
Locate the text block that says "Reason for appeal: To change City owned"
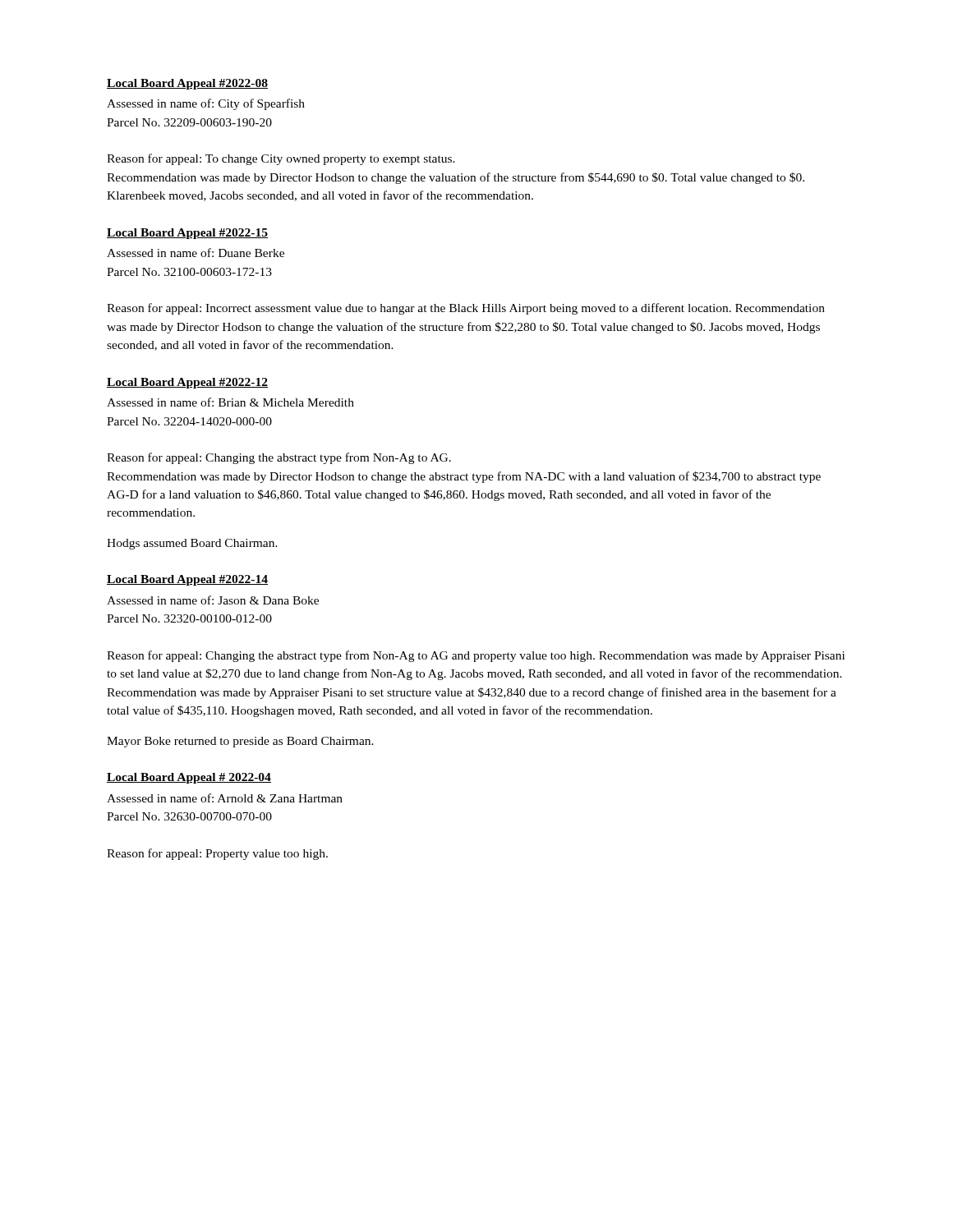coord(459,177)
